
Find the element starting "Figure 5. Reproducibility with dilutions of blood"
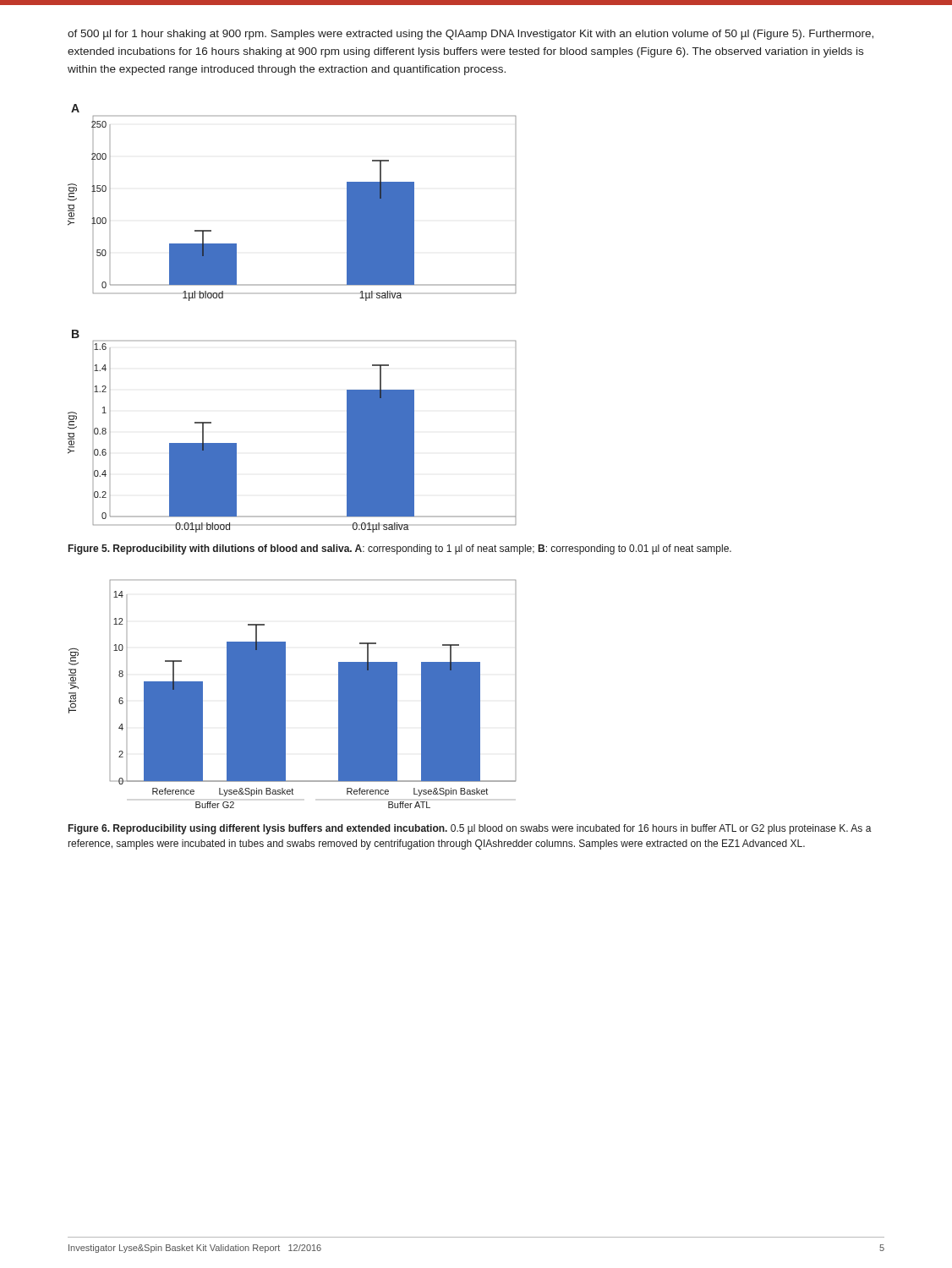click(400, 548)
